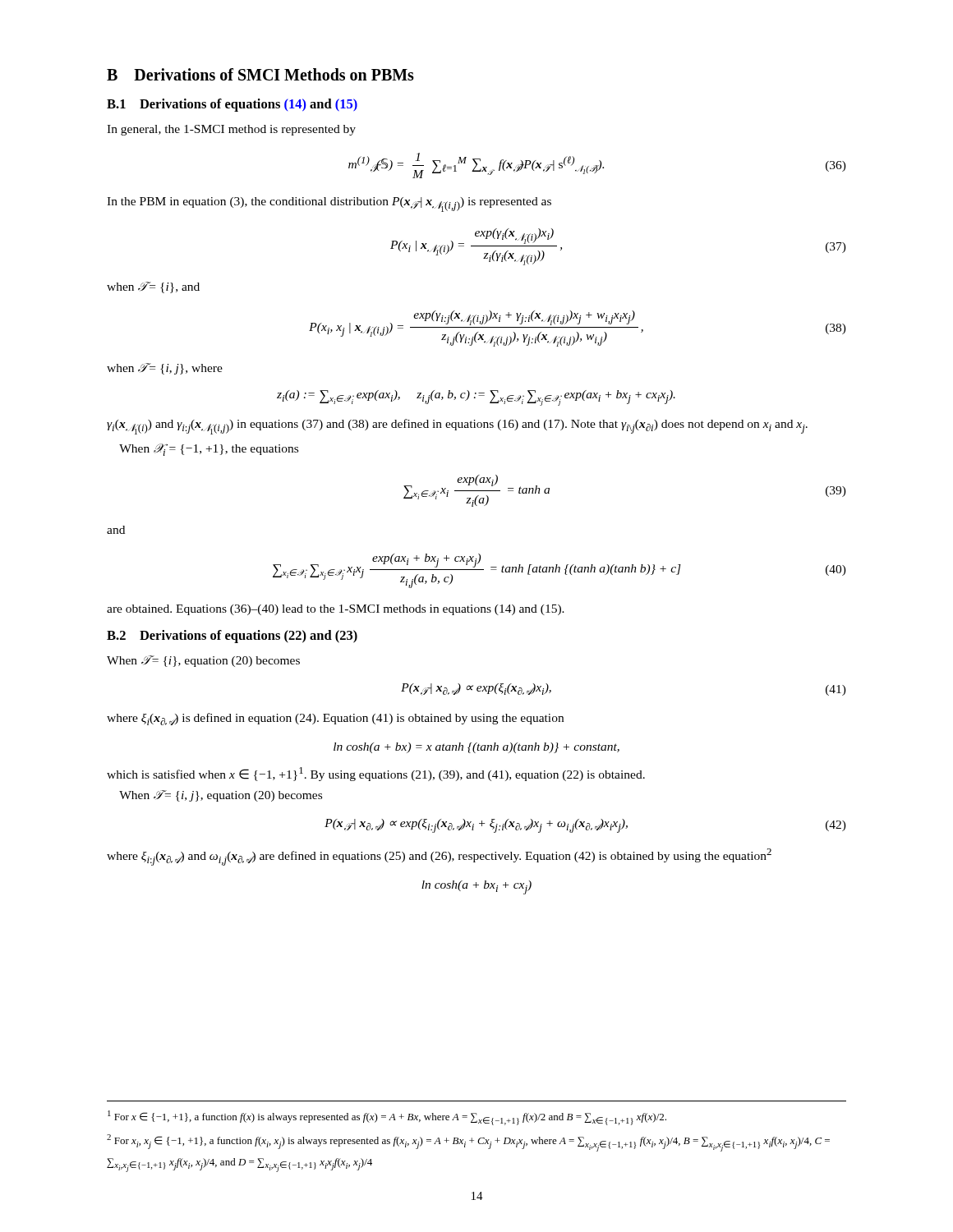Where is the passage that starts "are obtained. Equations"?
953x1232 pixels.
tap(336, 608)
